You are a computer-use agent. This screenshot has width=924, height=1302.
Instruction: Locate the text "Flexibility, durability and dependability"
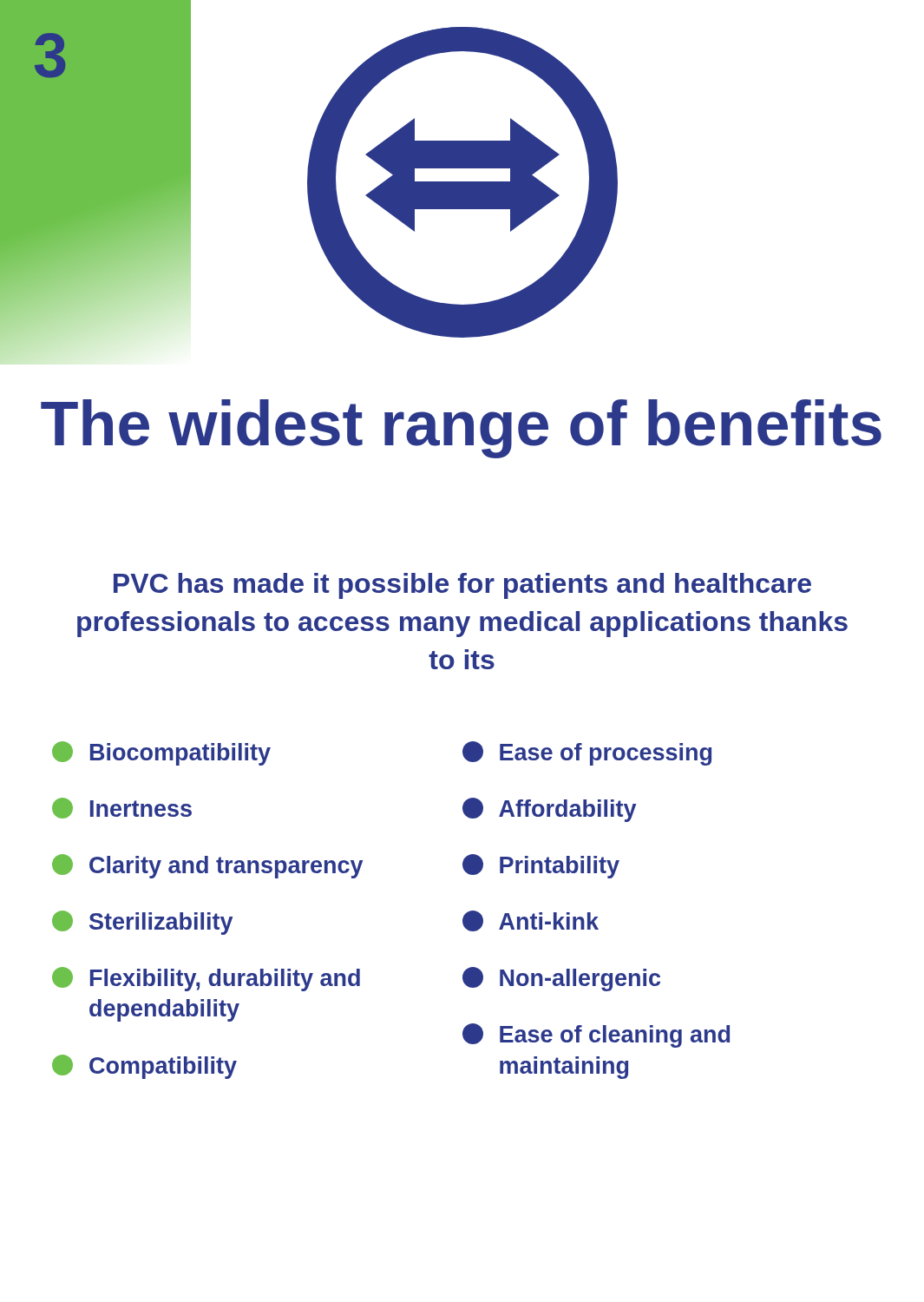(x=257, y=994)
